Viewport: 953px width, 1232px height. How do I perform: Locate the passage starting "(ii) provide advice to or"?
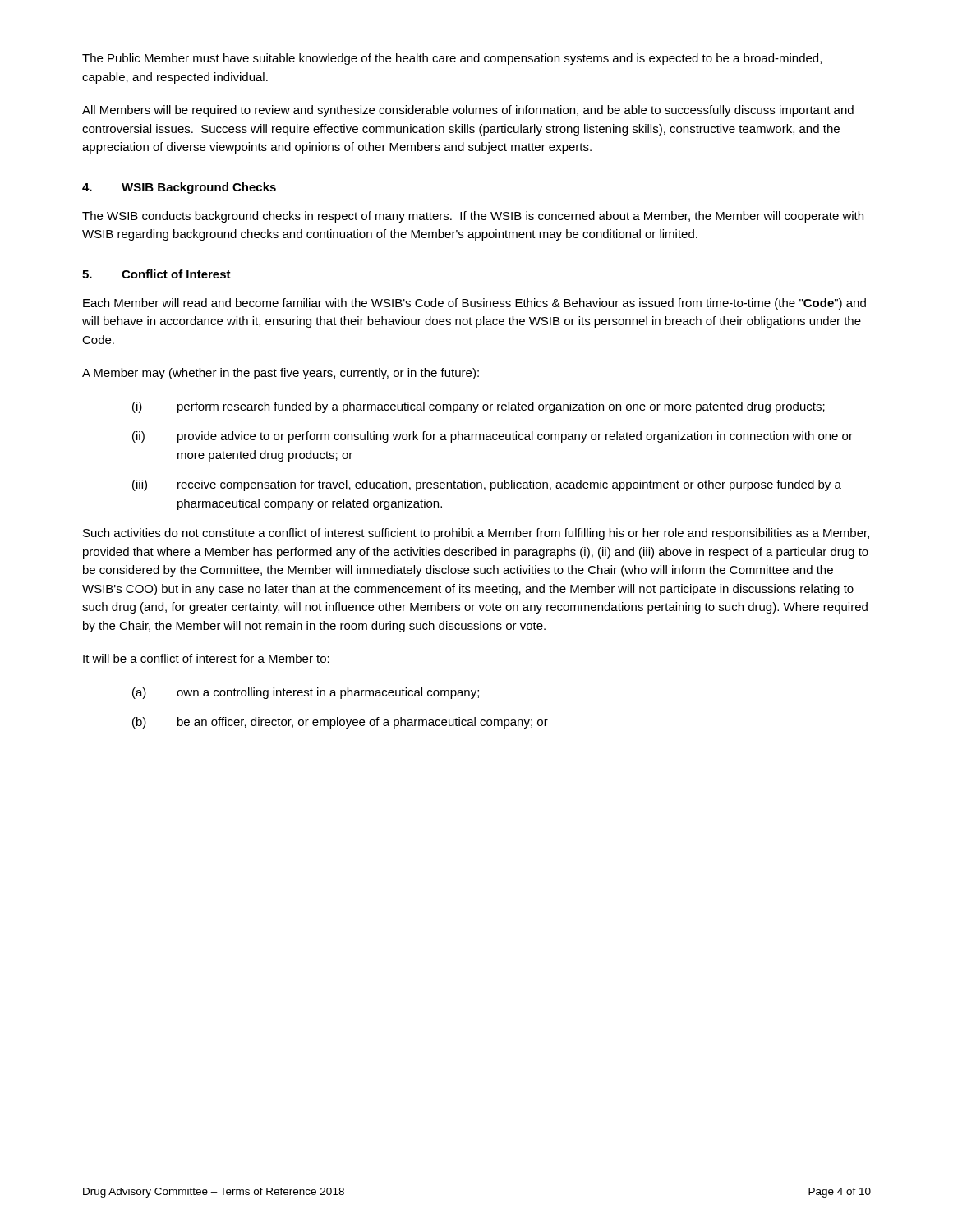pos(501,446)
